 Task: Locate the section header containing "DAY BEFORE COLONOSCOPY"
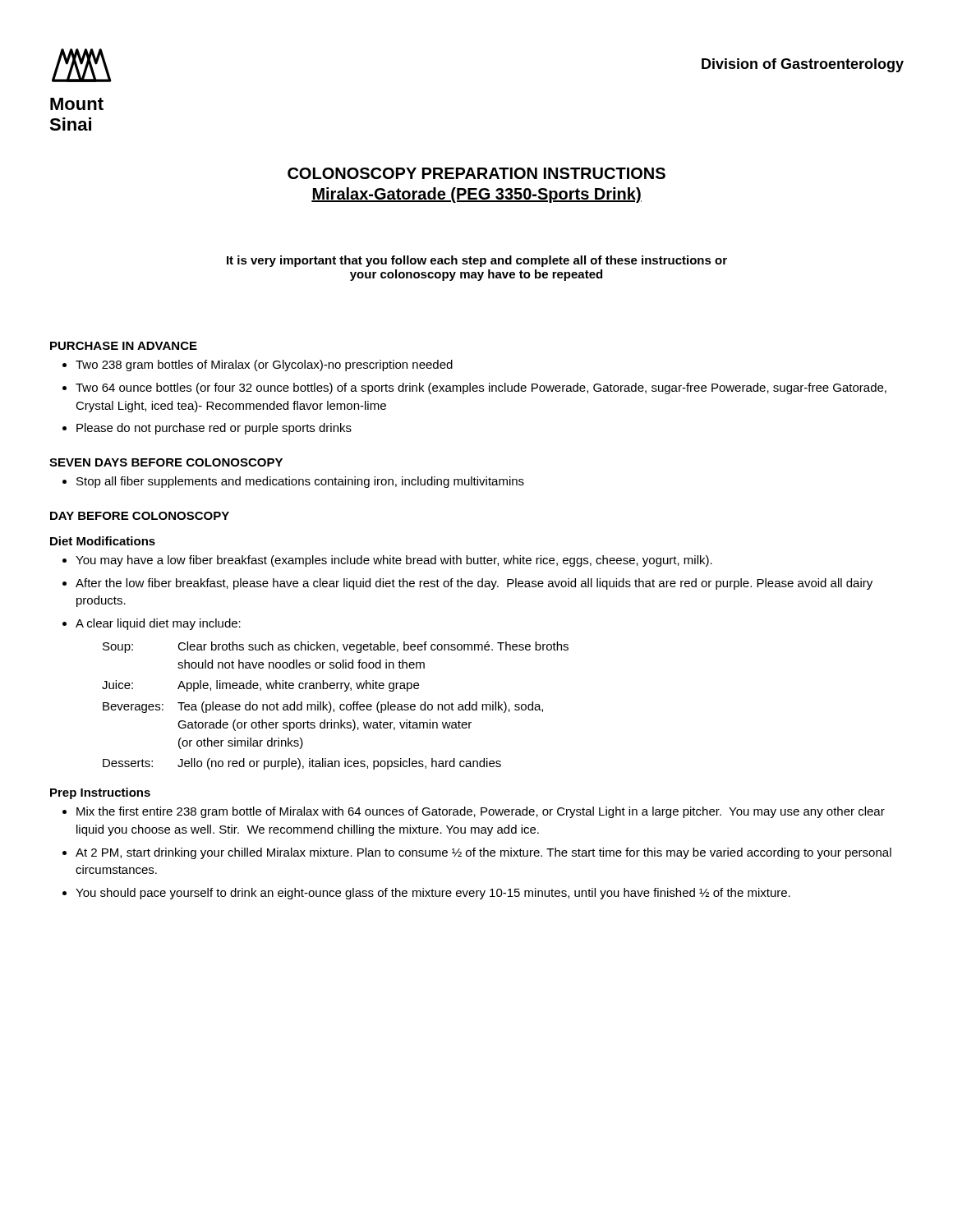139,515
